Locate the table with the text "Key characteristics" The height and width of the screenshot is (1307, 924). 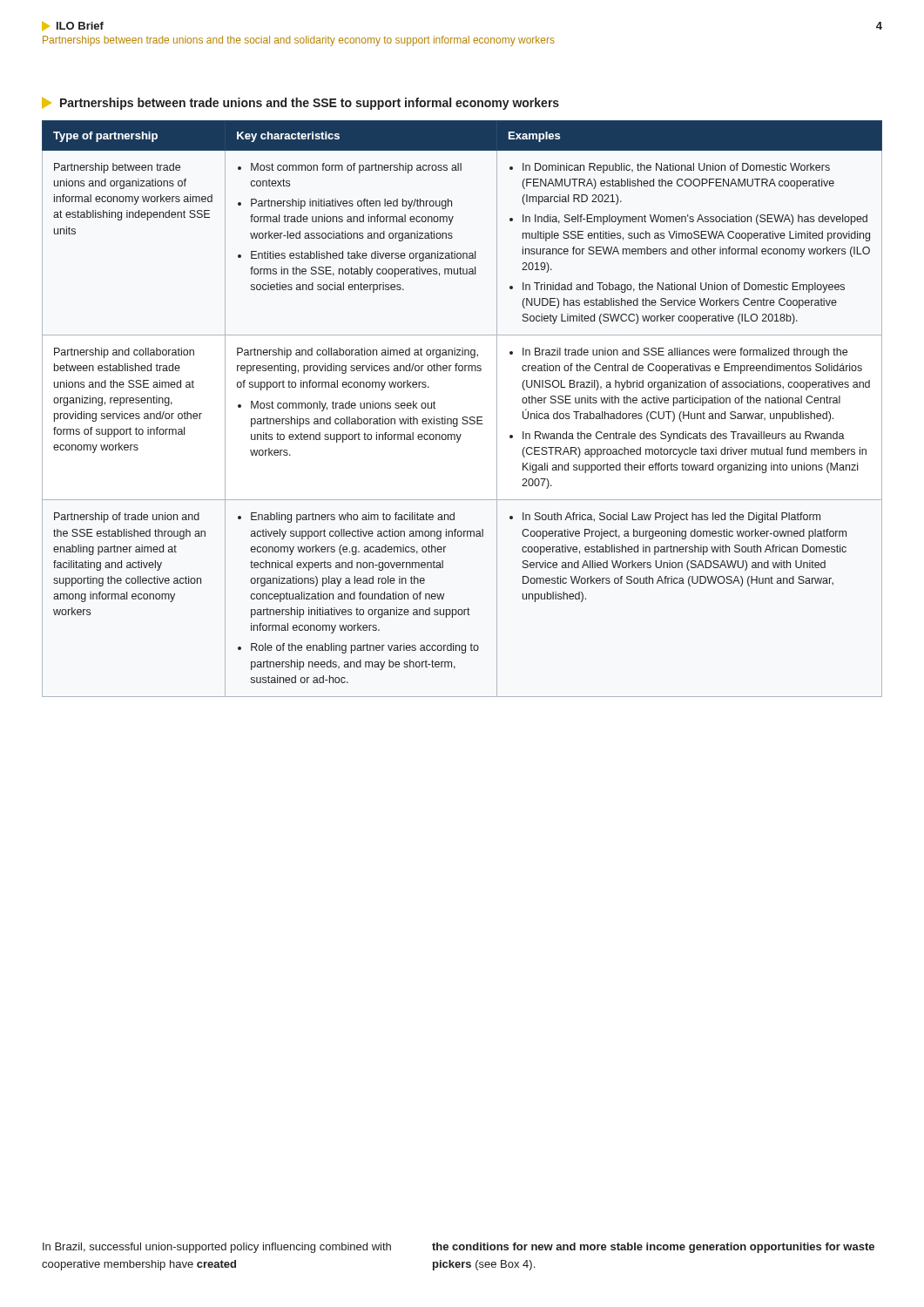click(462, 409)
